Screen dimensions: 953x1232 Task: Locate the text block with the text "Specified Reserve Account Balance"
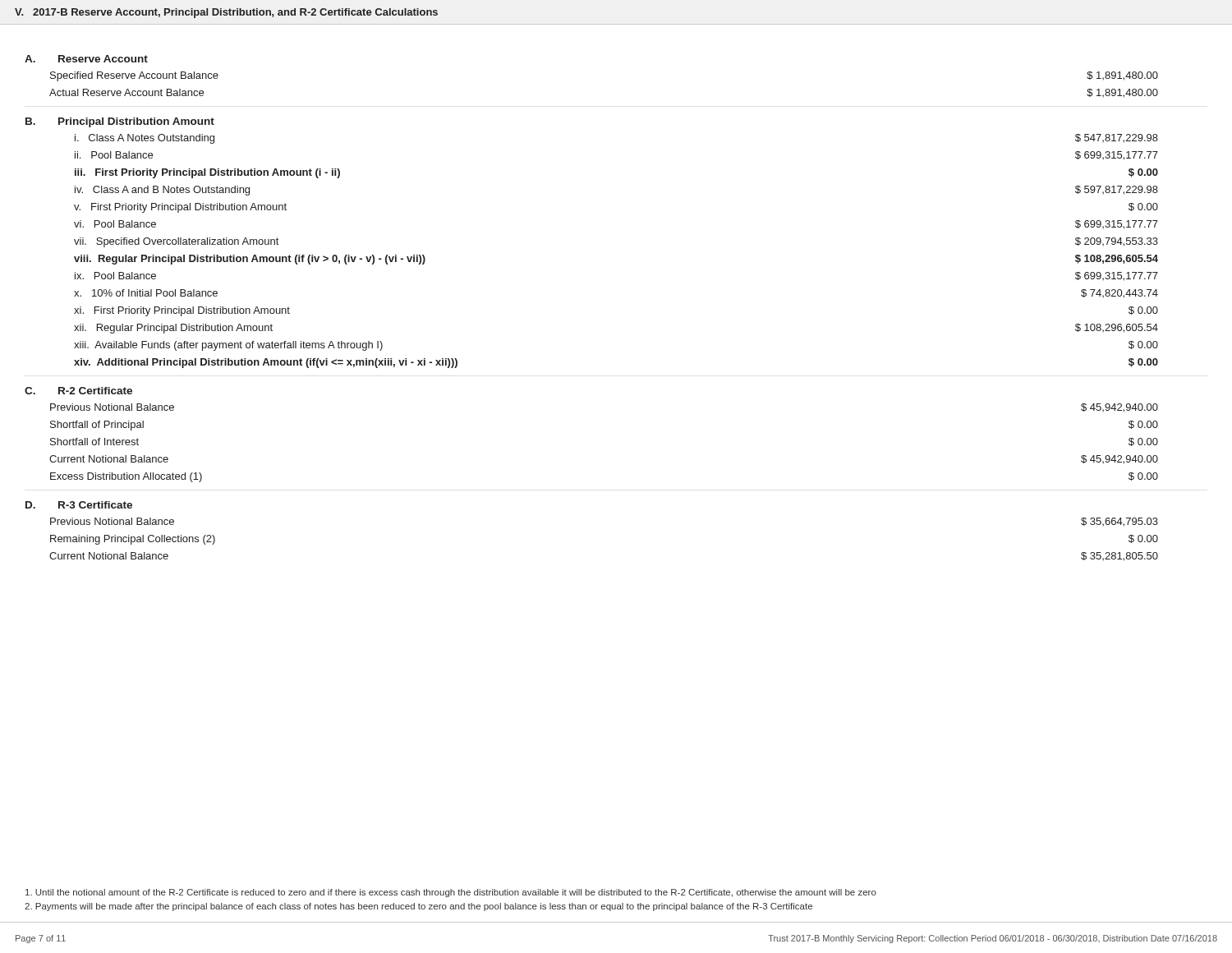pos(133,76)
